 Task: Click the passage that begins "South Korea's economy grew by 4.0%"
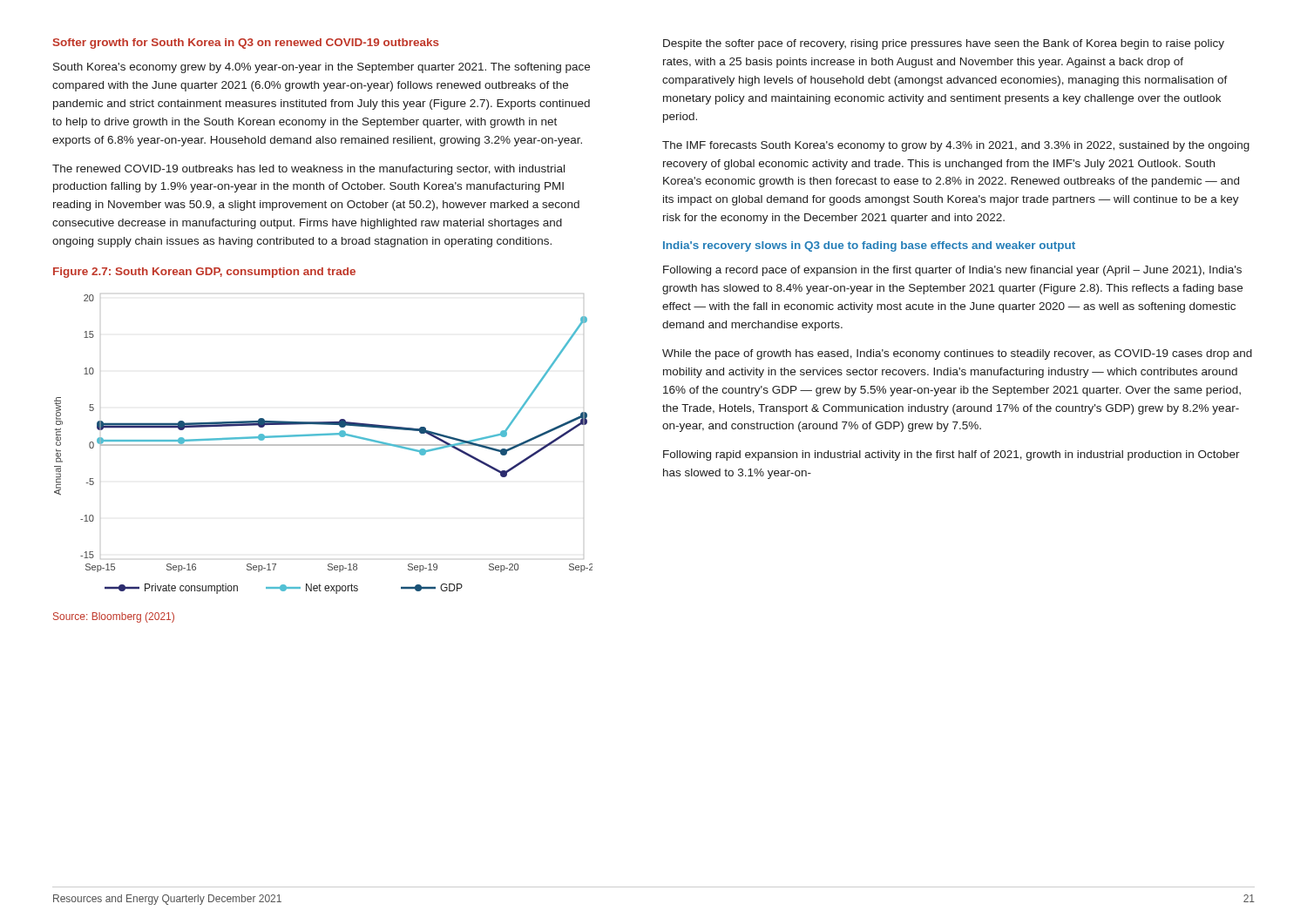(321, 103)
